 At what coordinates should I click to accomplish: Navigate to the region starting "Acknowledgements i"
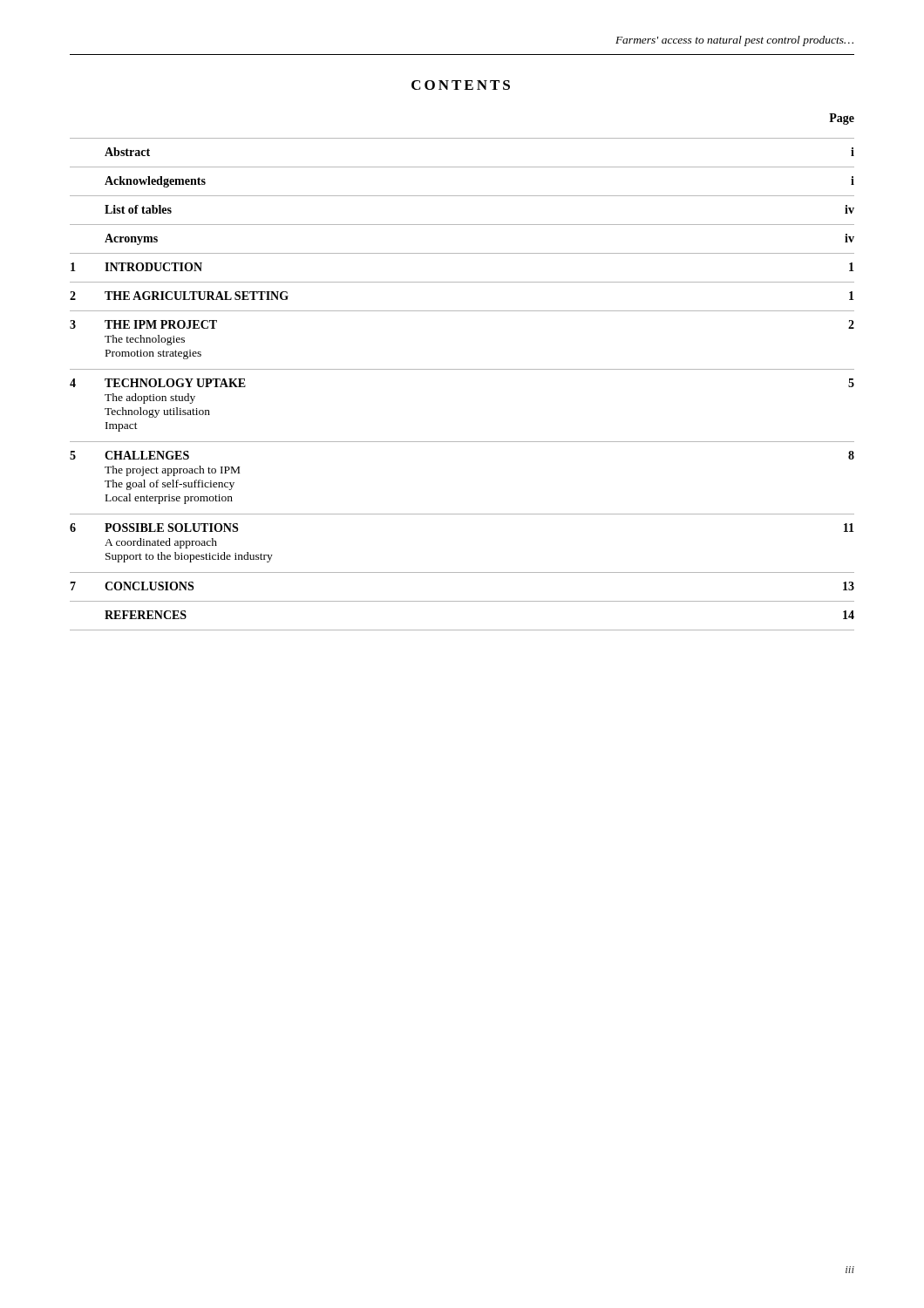point(155,182)
